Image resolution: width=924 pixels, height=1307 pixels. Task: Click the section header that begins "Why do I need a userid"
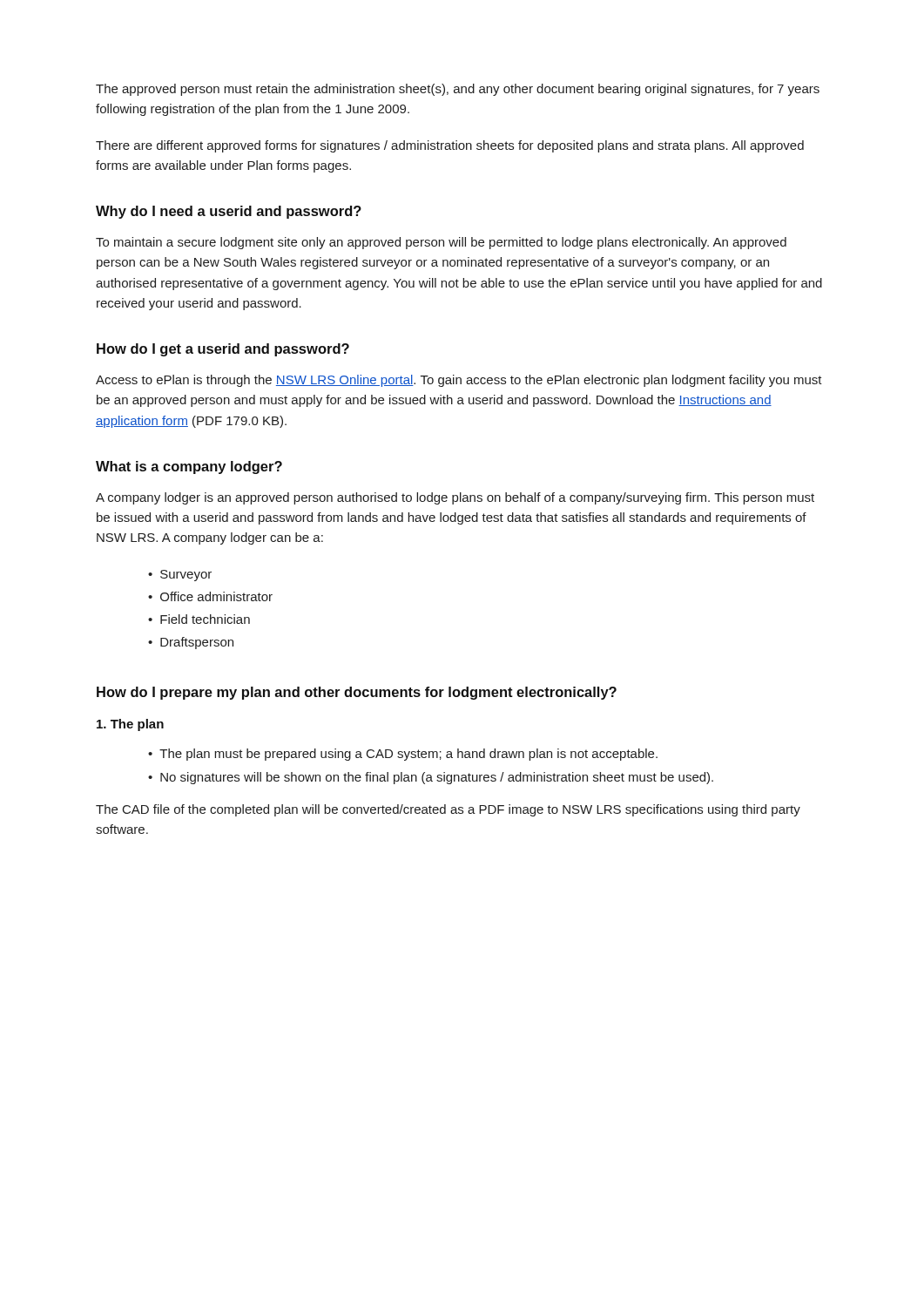pyautogui.click(x=229, y=211)
